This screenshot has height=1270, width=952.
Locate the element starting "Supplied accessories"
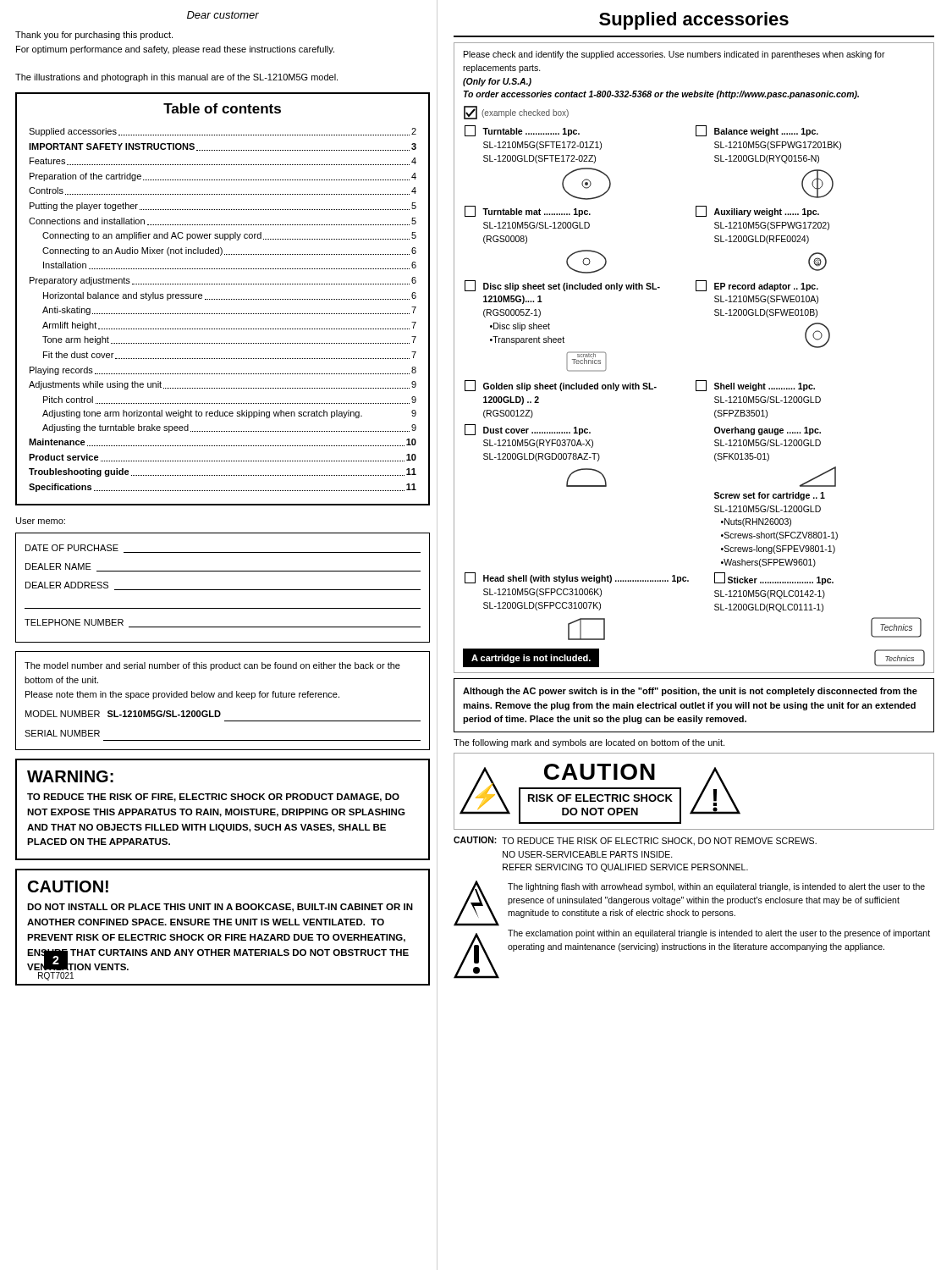click(694, 19)
